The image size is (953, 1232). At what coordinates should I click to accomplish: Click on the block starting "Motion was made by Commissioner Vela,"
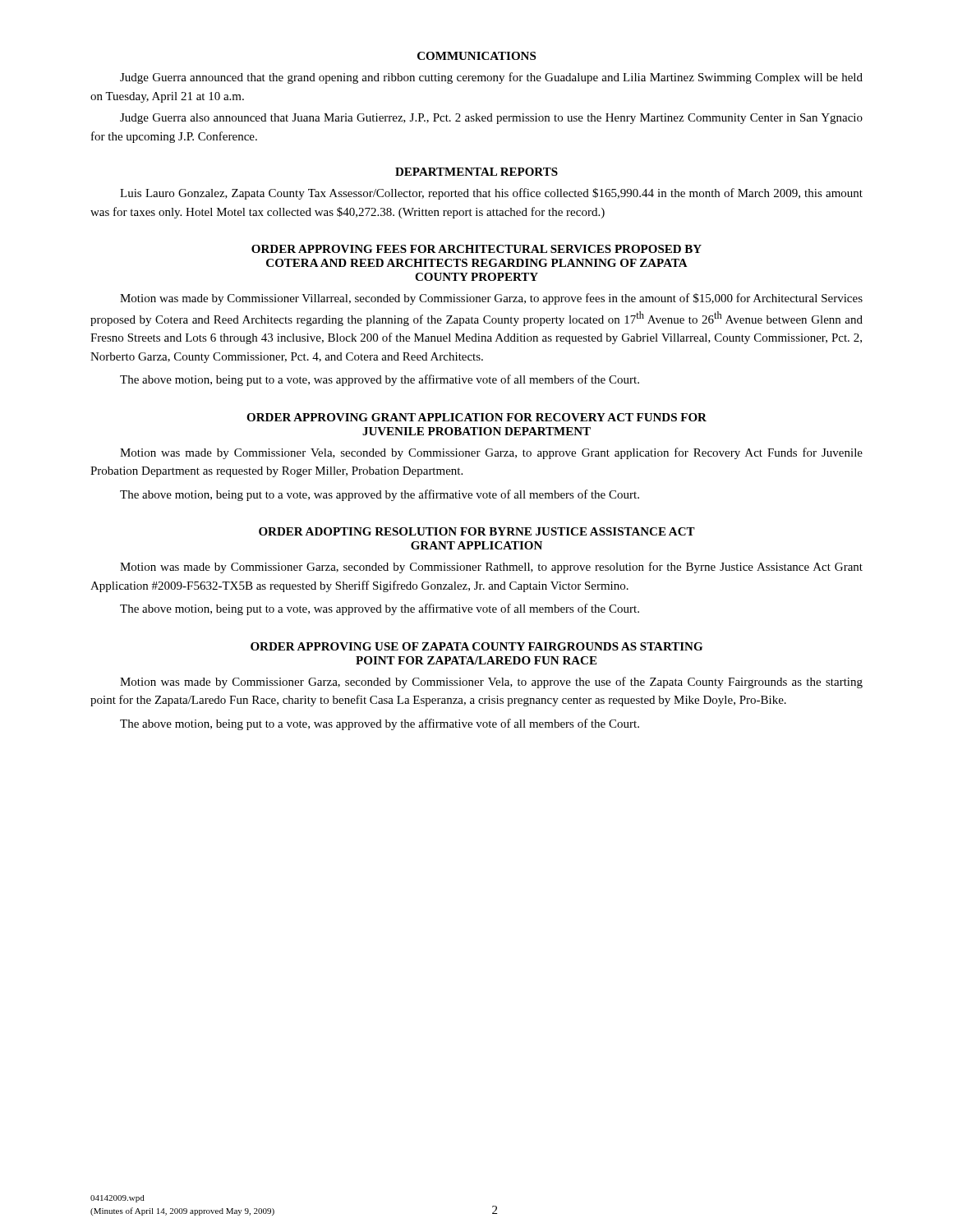tap(491, 453)
